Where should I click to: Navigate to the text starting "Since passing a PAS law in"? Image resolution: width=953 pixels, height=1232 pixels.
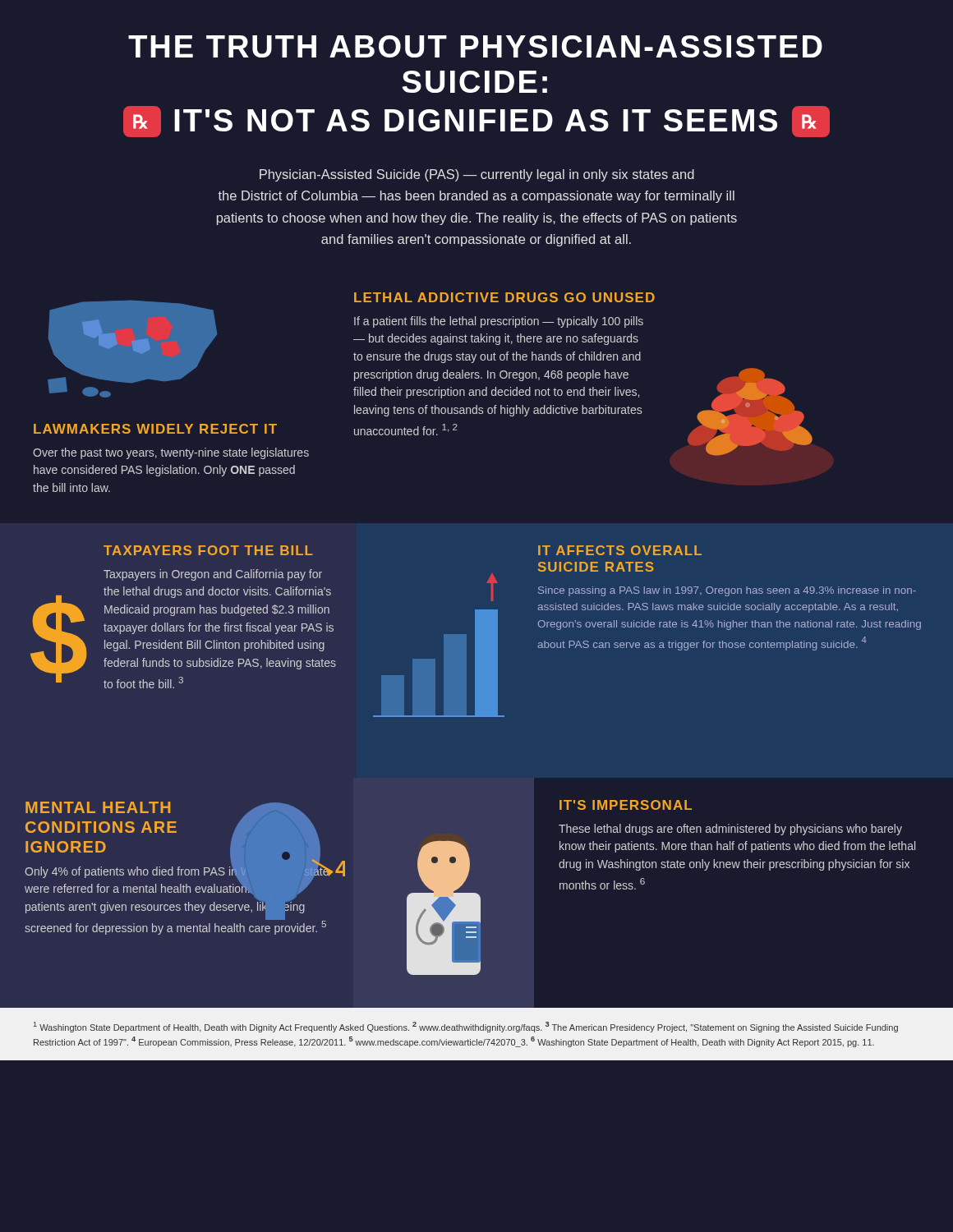point(729,617)
